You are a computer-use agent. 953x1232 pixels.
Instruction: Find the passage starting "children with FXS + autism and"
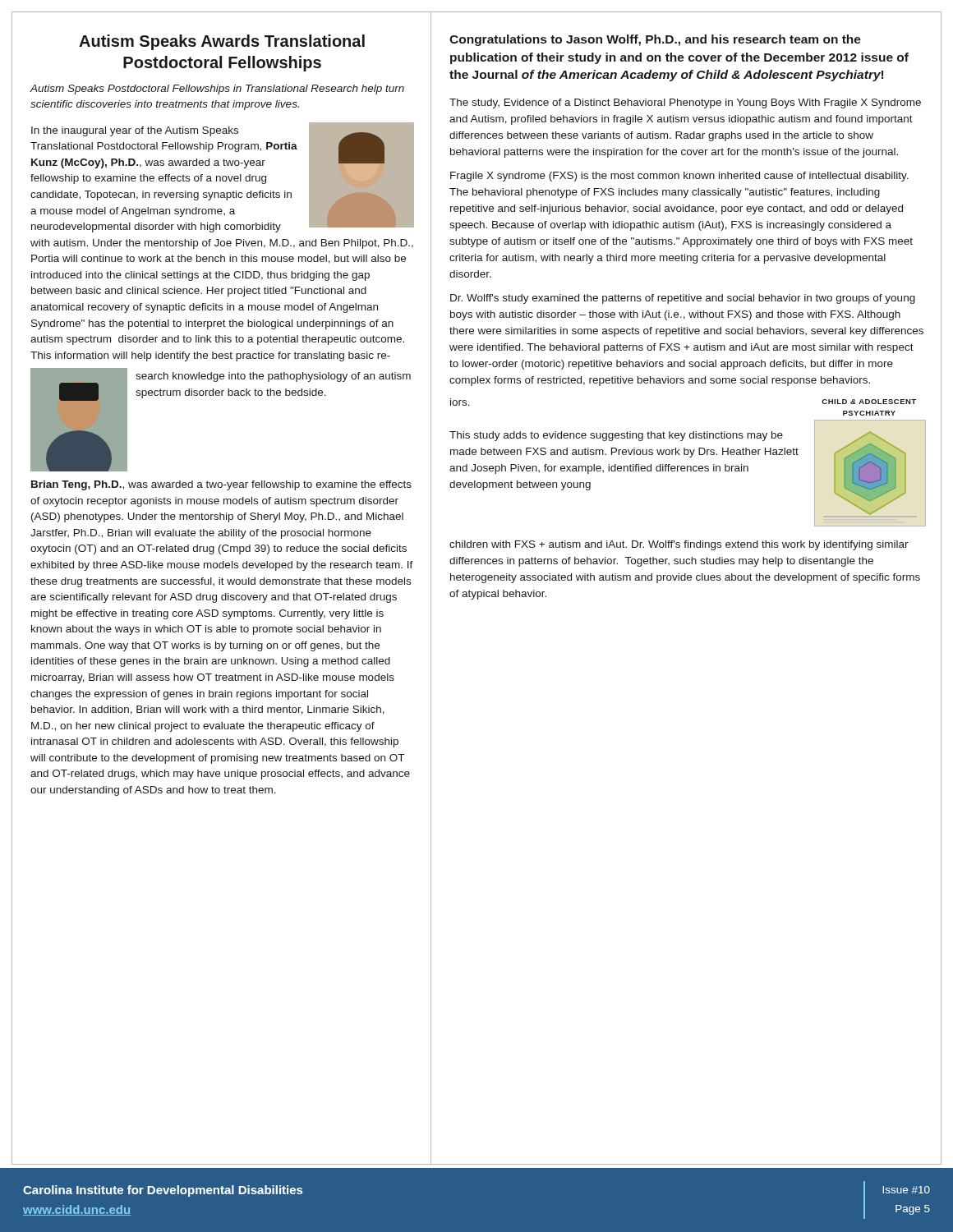[x=685, y=569]
